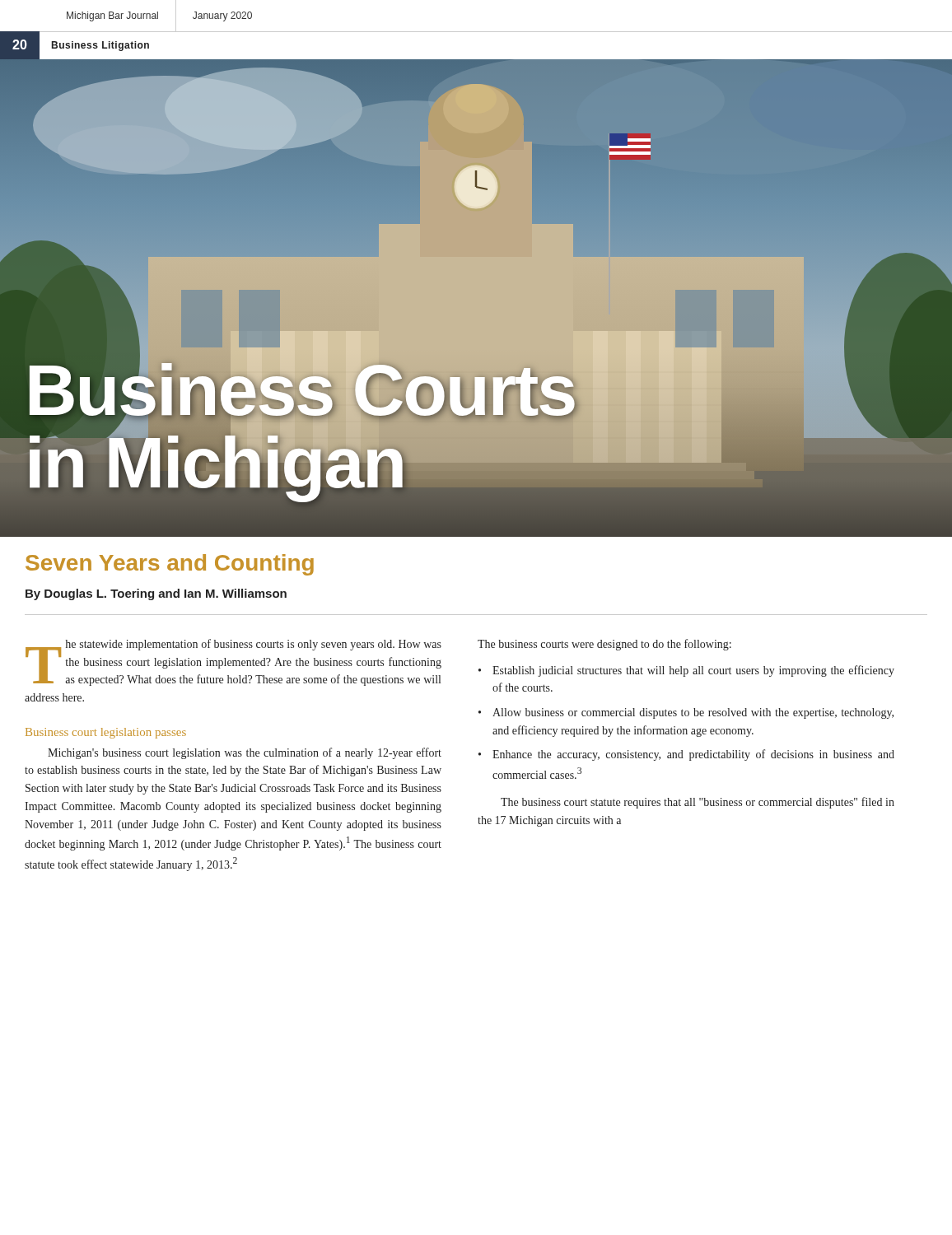
Task: Click on the list item that reads "• Enhance the accuracy, consistency, and predictability"
Action: (686, 764)
